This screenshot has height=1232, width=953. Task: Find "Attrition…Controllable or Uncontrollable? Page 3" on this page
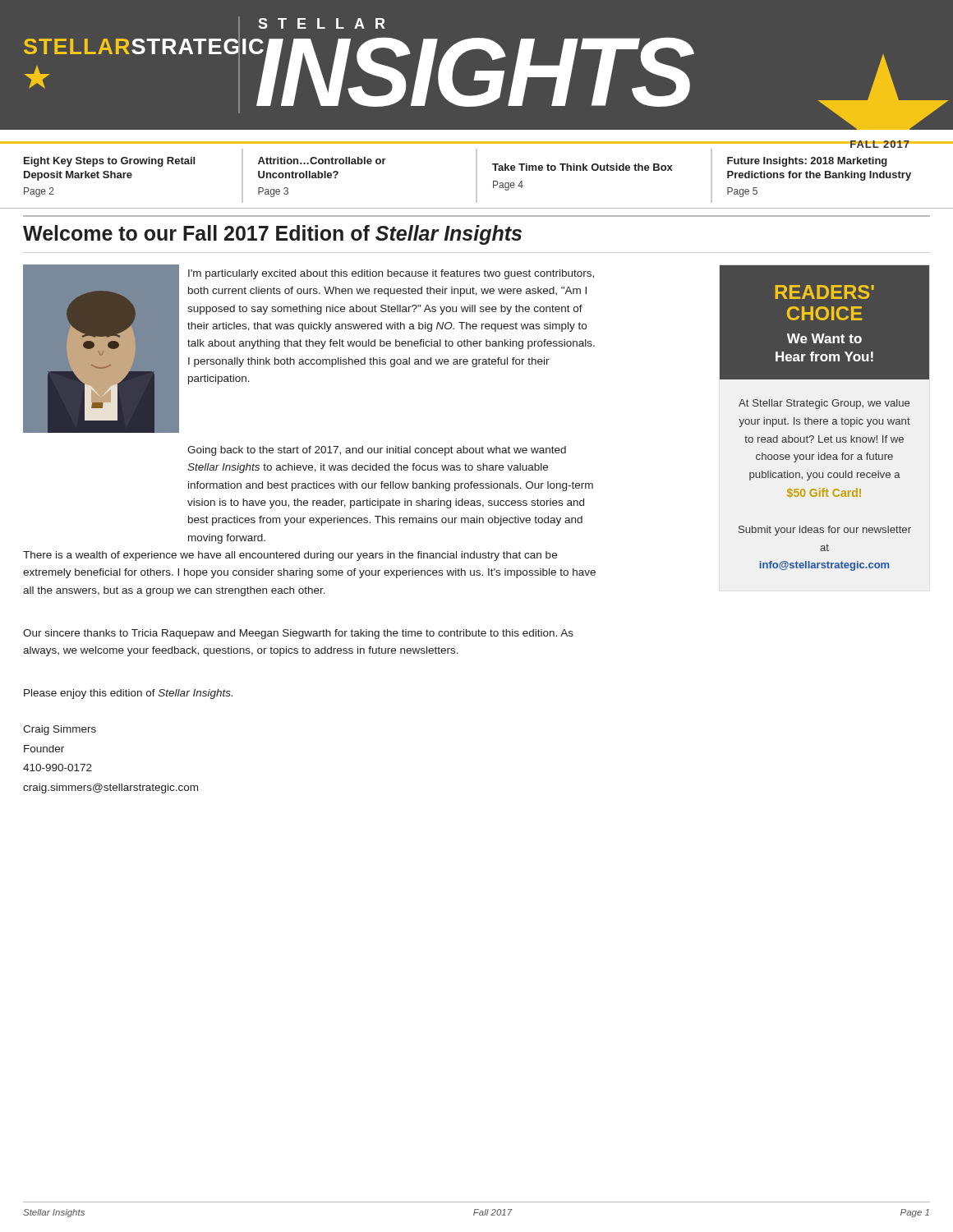[x=322, y=161]
